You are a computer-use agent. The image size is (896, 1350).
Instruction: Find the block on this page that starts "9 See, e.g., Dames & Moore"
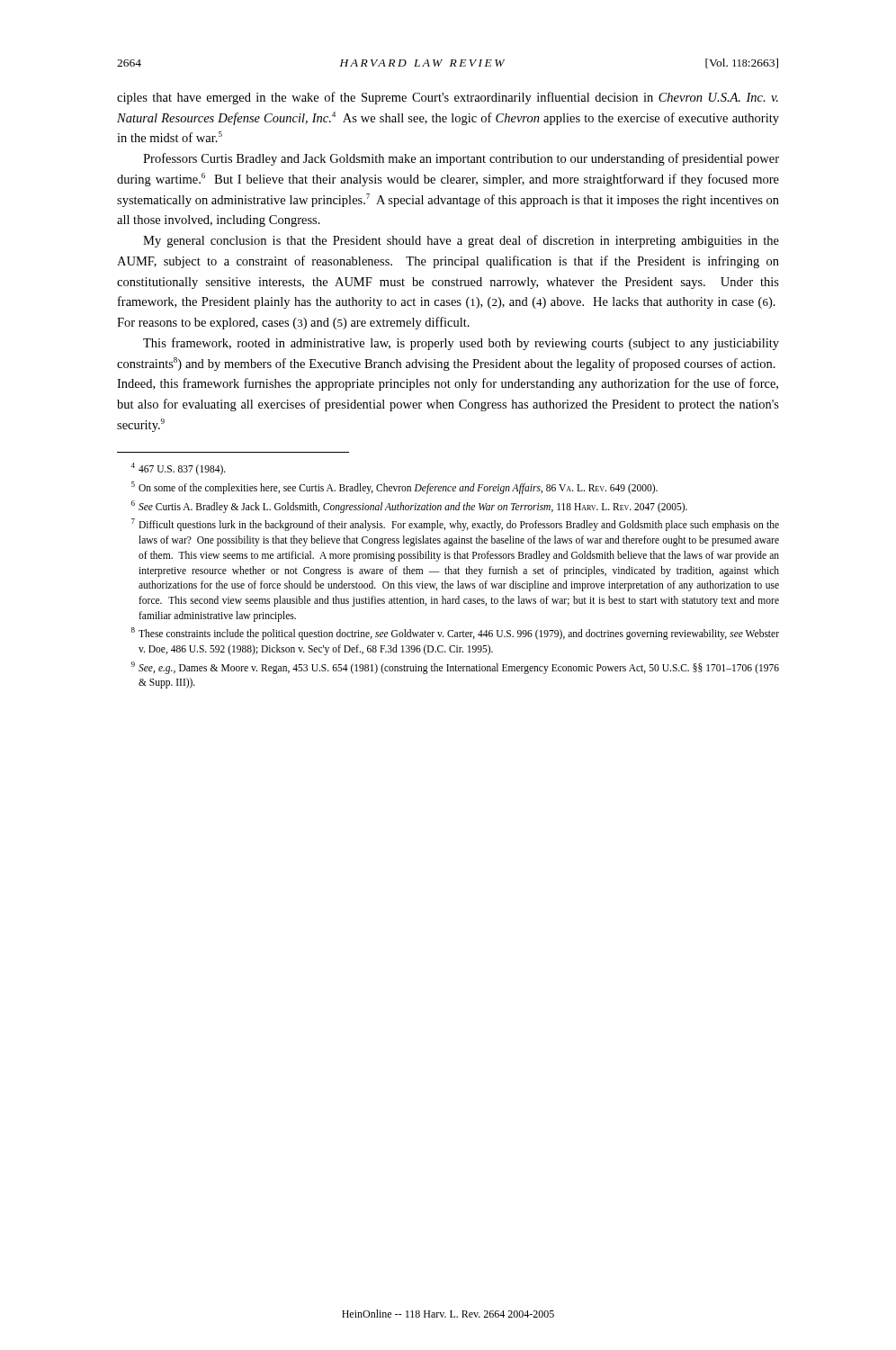[x=448, y=675]
